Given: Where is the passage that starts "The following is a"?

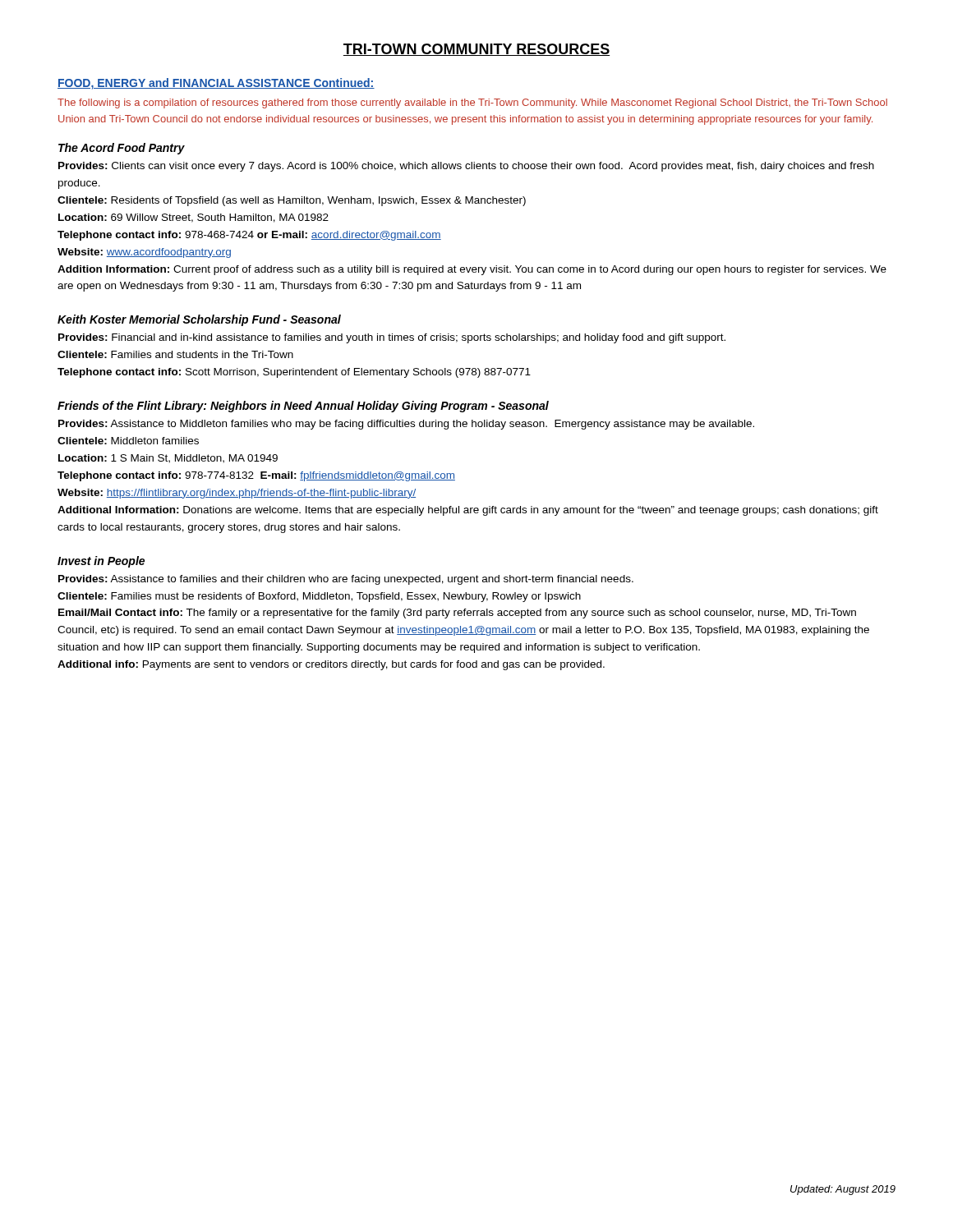Looking at the screenshot, I should point(473,110).
